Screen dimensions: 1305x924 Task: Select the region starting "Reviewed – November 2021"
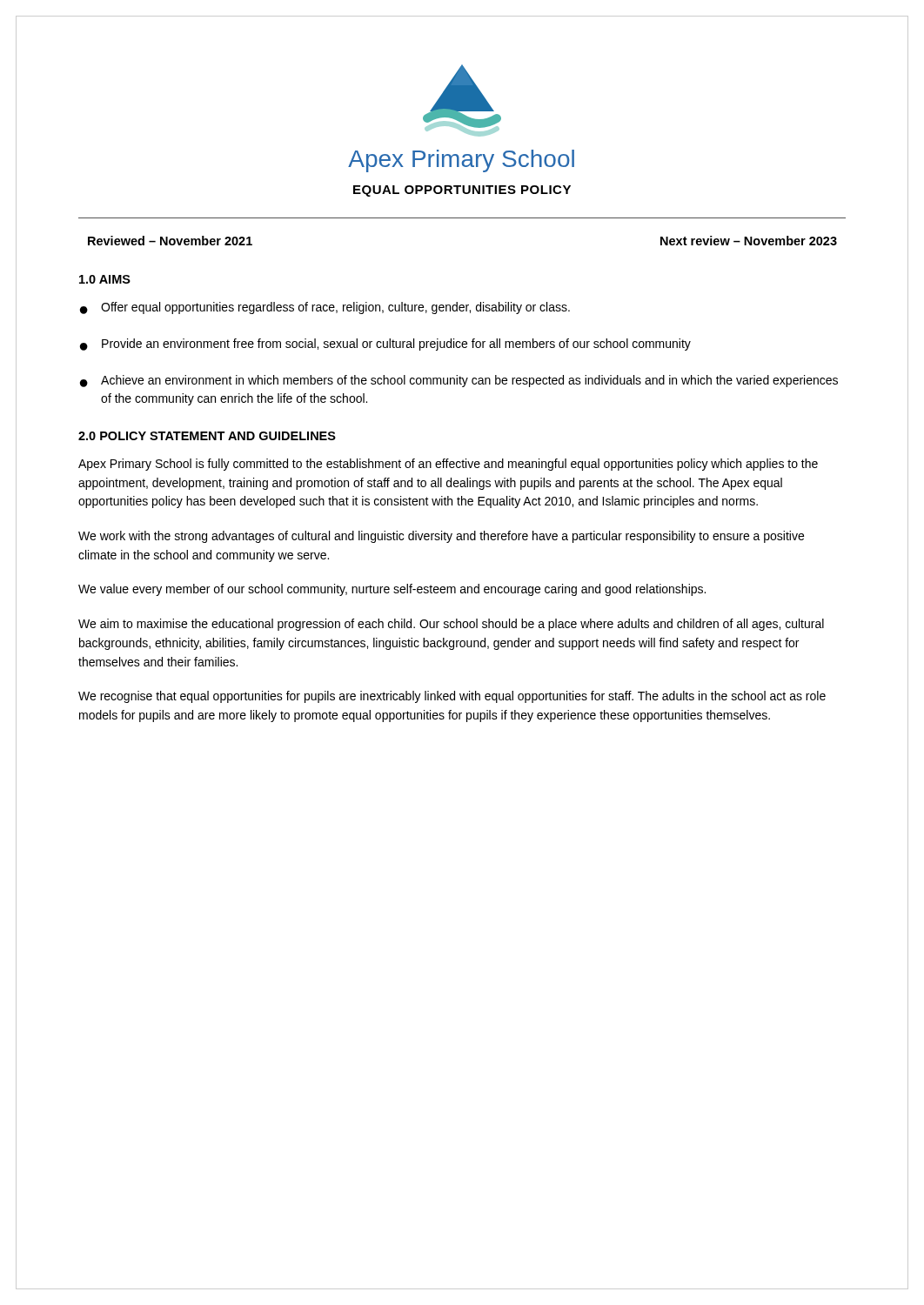click(x=170, y=241)
